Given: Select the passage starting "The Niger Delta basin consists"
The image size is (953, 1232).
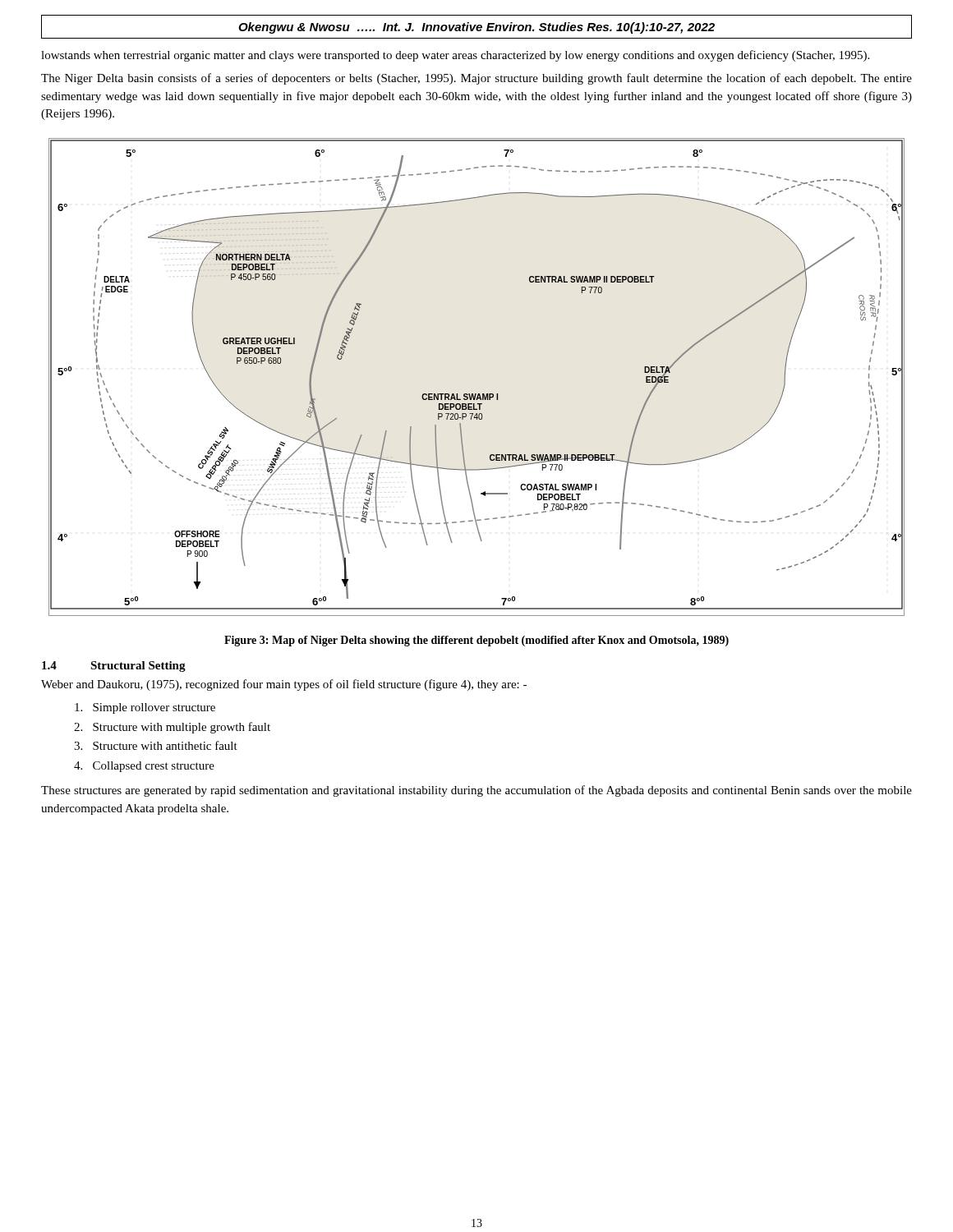Looking at the screenshot, I should [476, 96].
